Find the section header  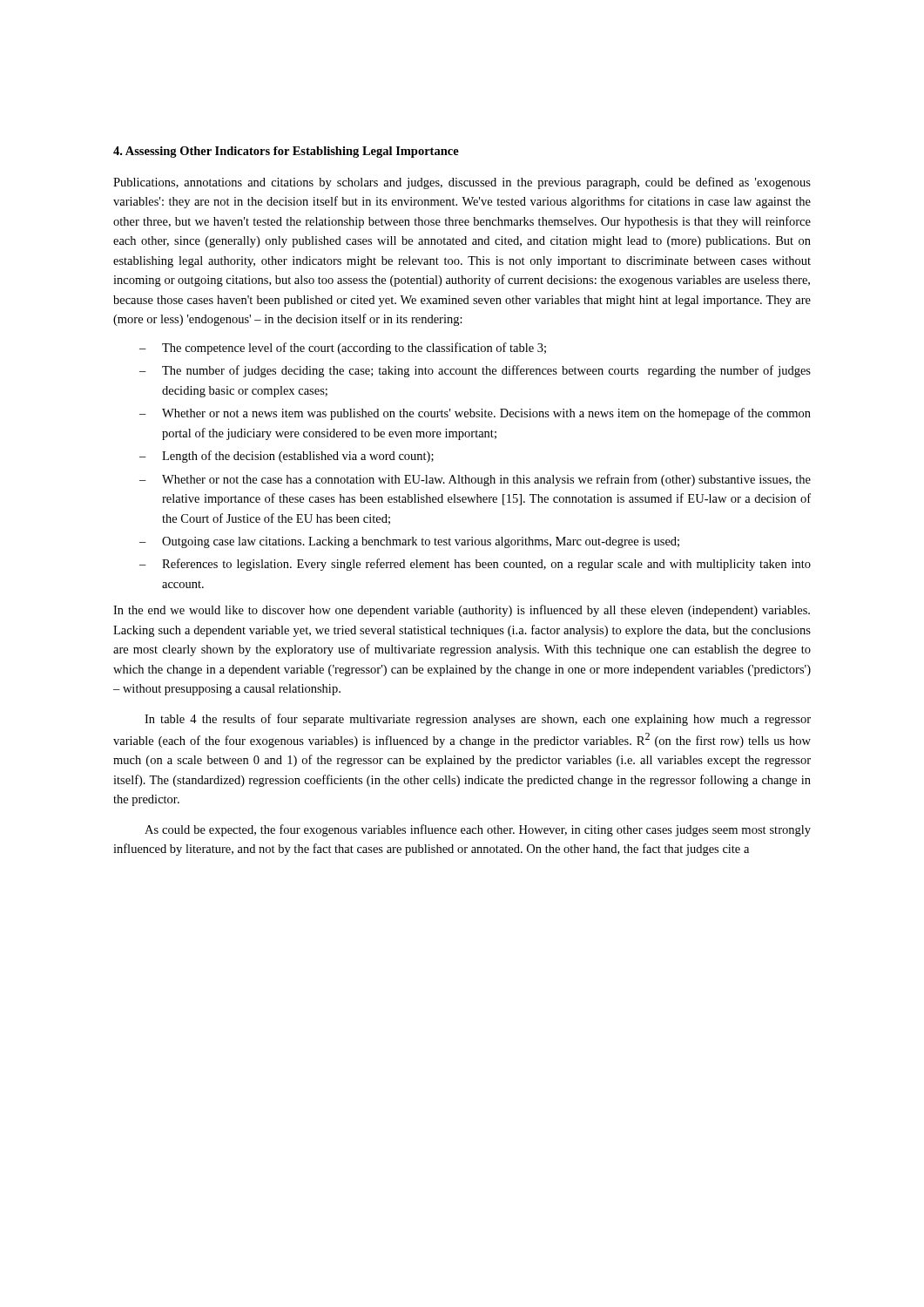(286, 151)
